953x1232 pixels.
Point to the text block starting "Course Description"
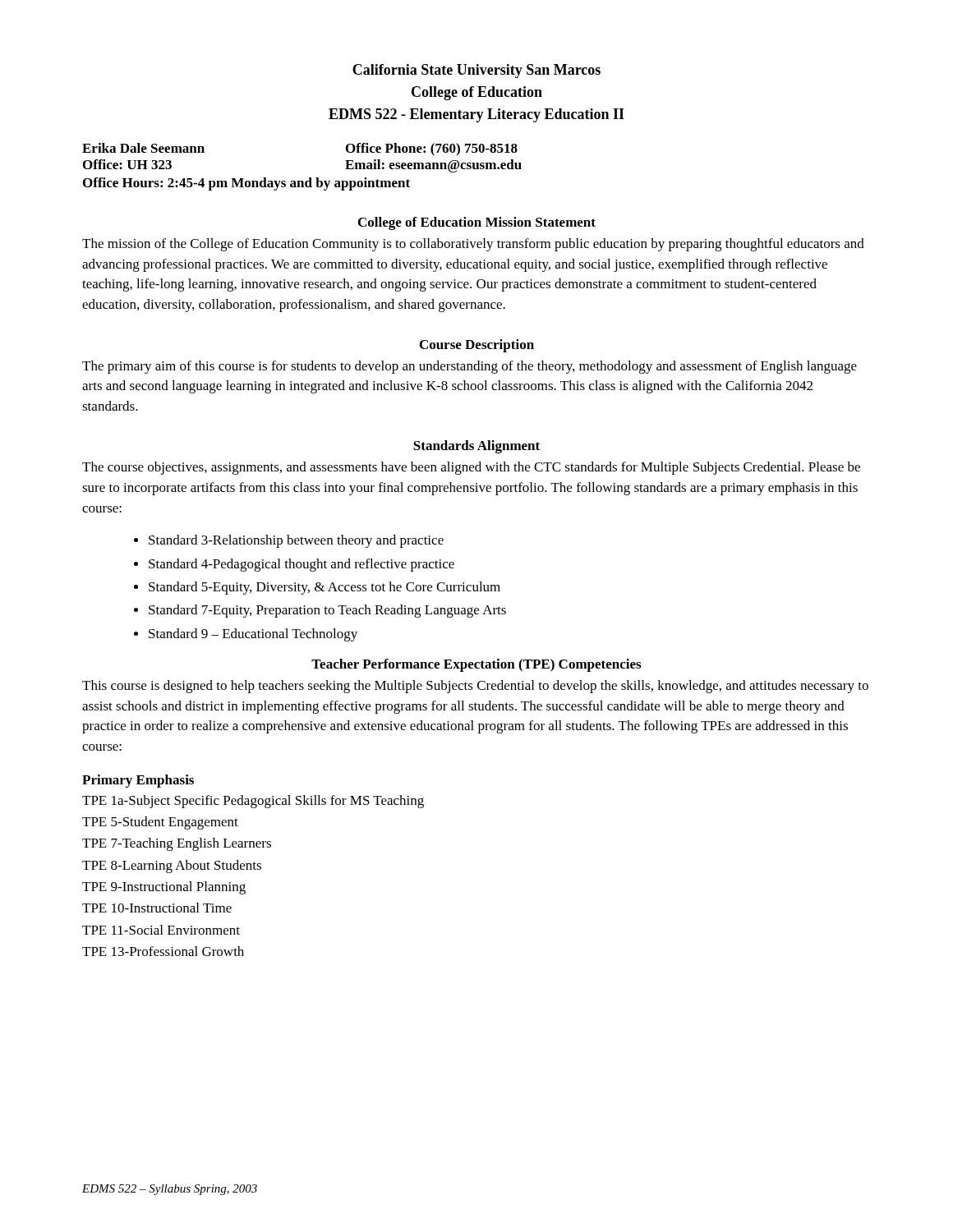point(476,344)
